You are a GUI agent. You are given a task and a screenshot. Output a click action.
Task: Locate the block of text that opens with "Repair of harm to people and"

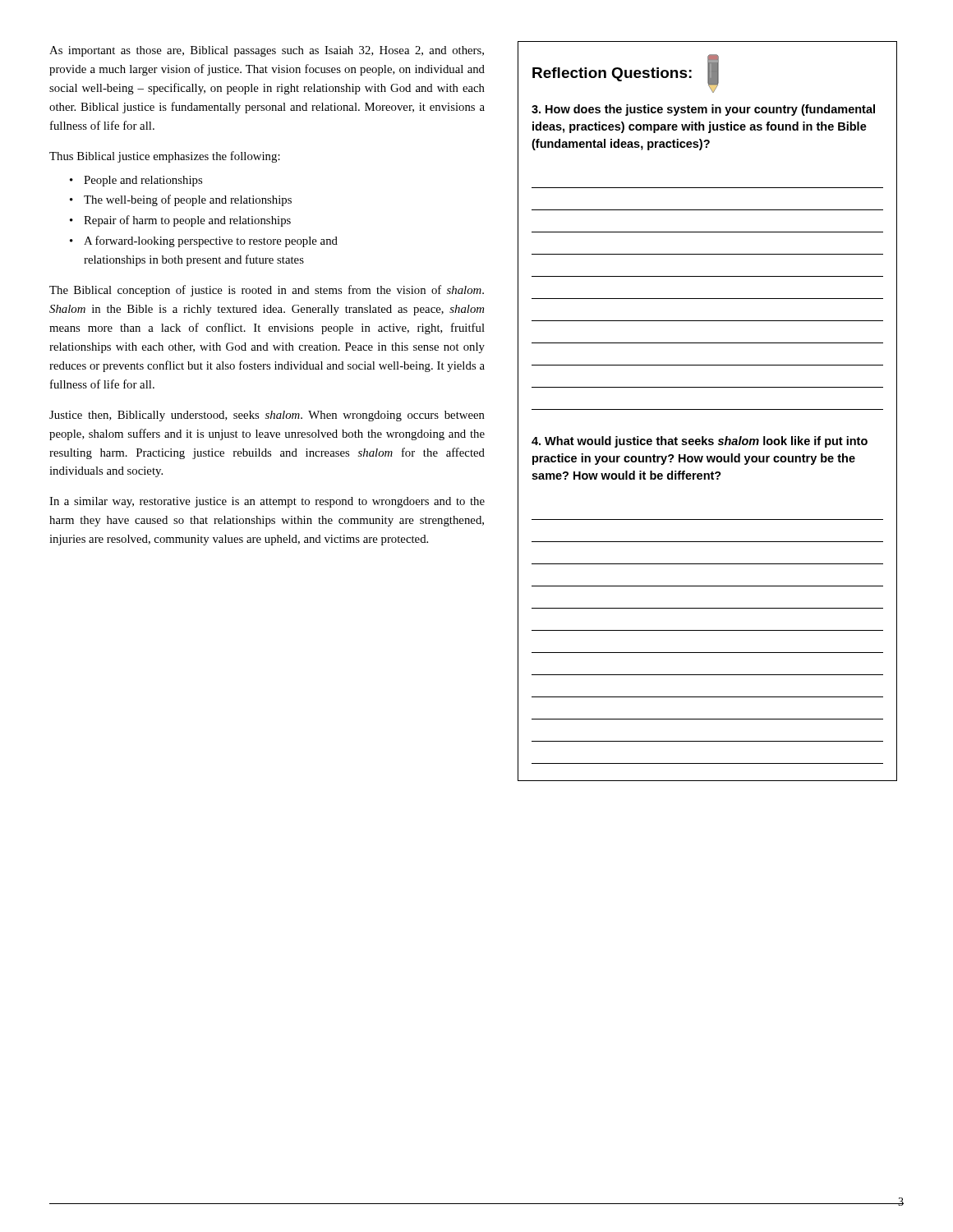click(x=187, y=220)
